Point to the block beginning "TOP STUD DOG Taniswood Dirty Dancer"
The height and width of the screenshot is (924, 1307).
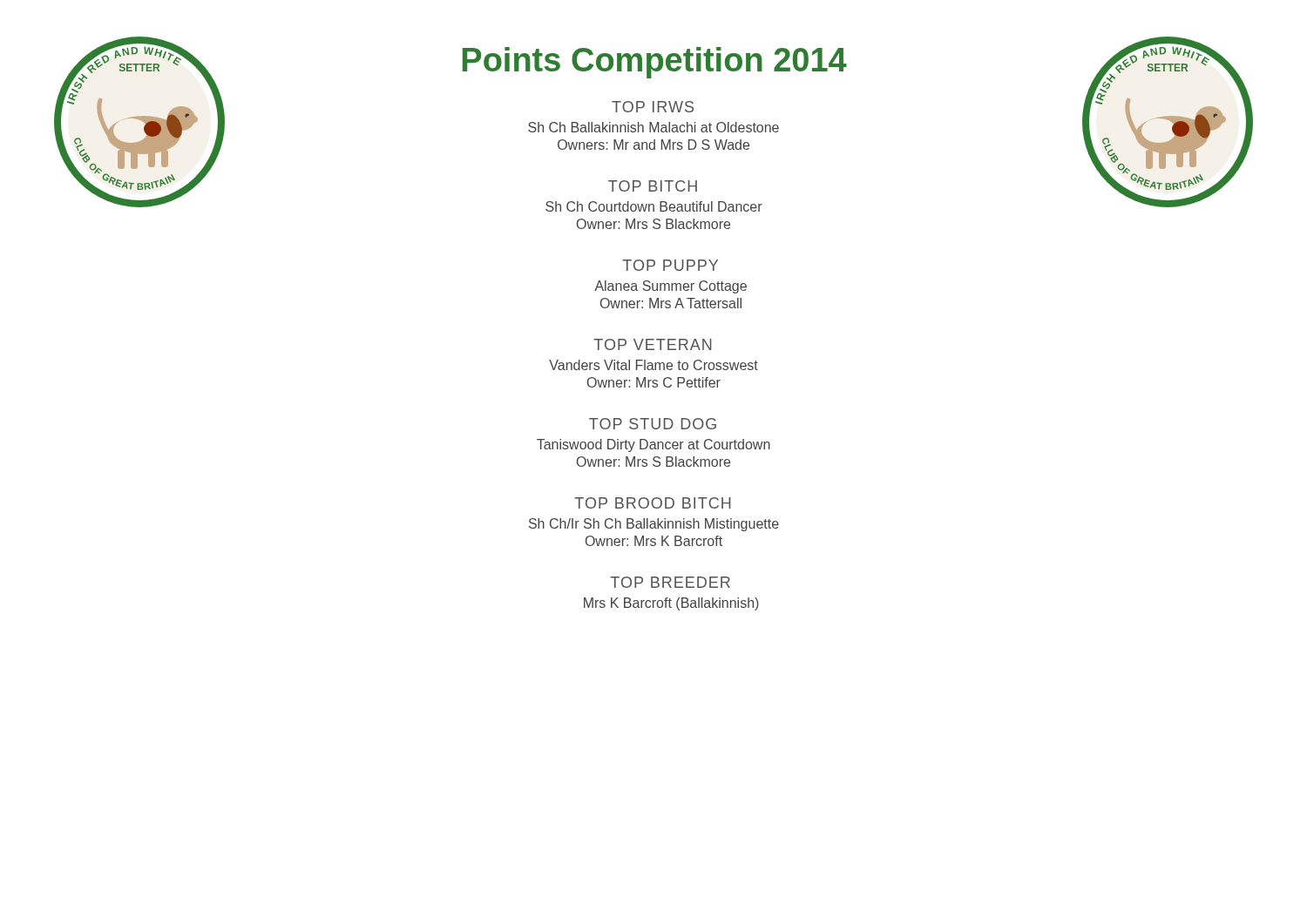pos(654,443)
